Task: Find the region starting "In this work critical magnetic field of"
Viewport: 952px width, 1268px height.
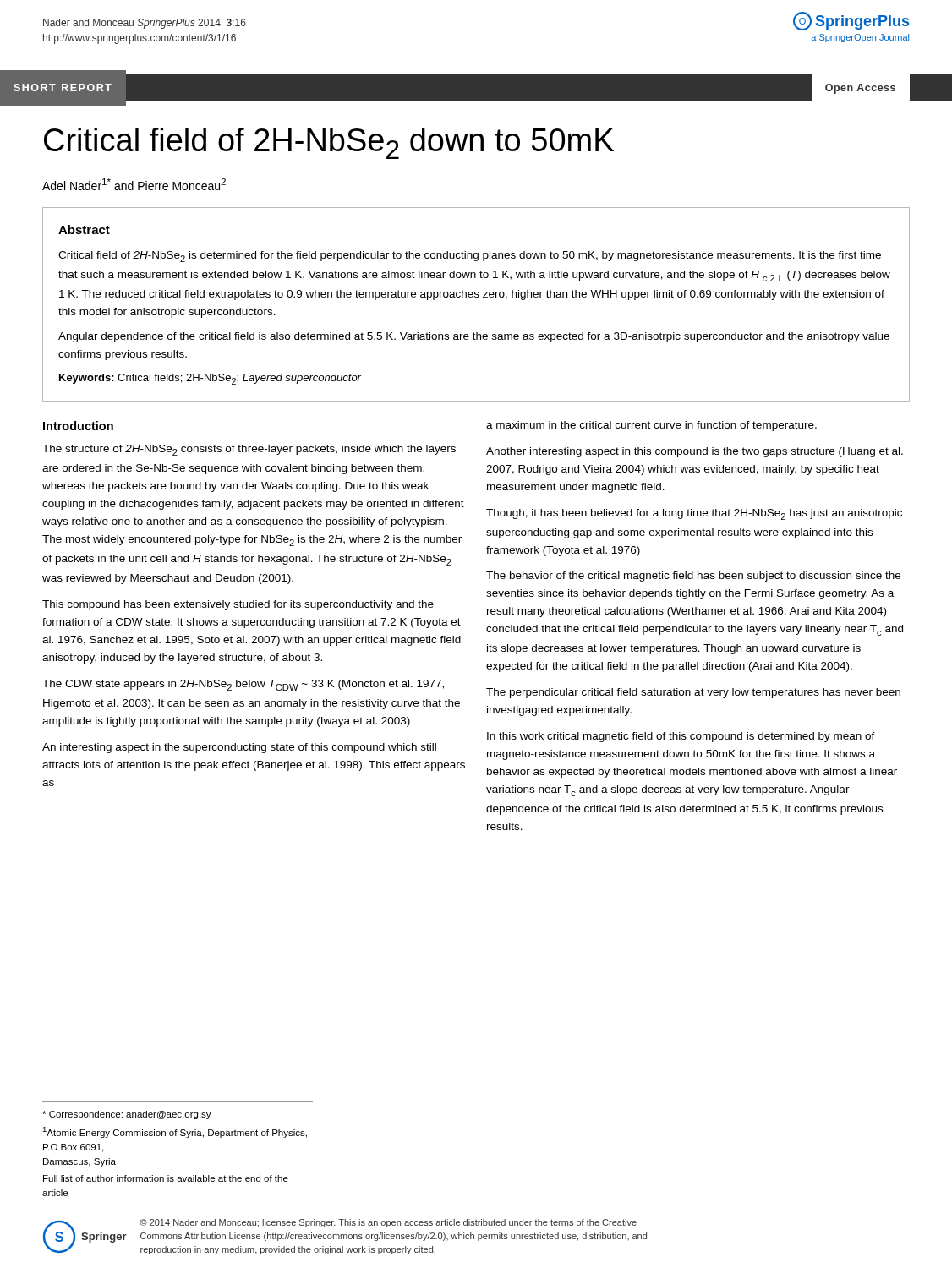Action: 698,782
